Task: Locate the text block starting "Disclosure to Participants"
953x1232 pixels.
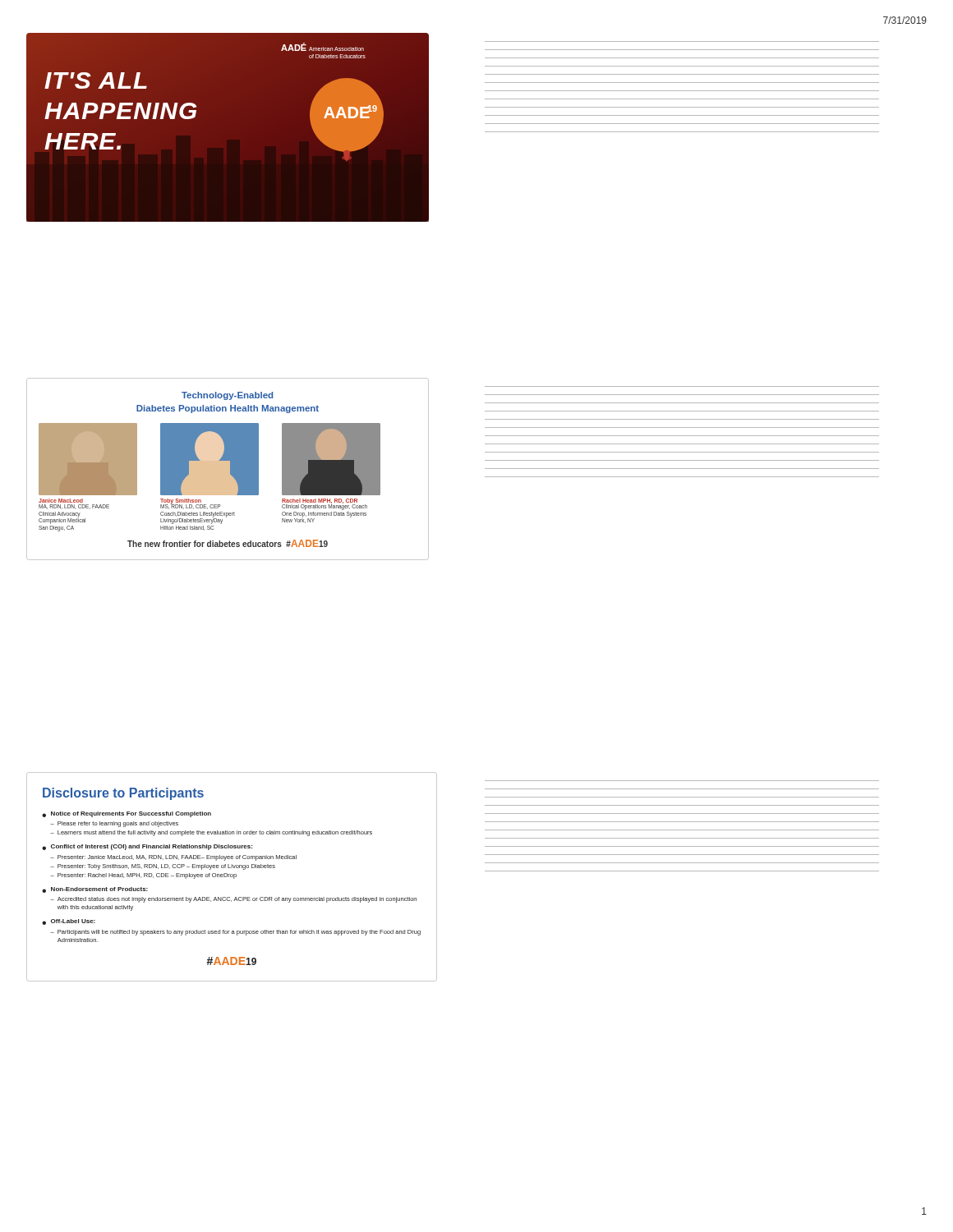Action: click(123, 793)
